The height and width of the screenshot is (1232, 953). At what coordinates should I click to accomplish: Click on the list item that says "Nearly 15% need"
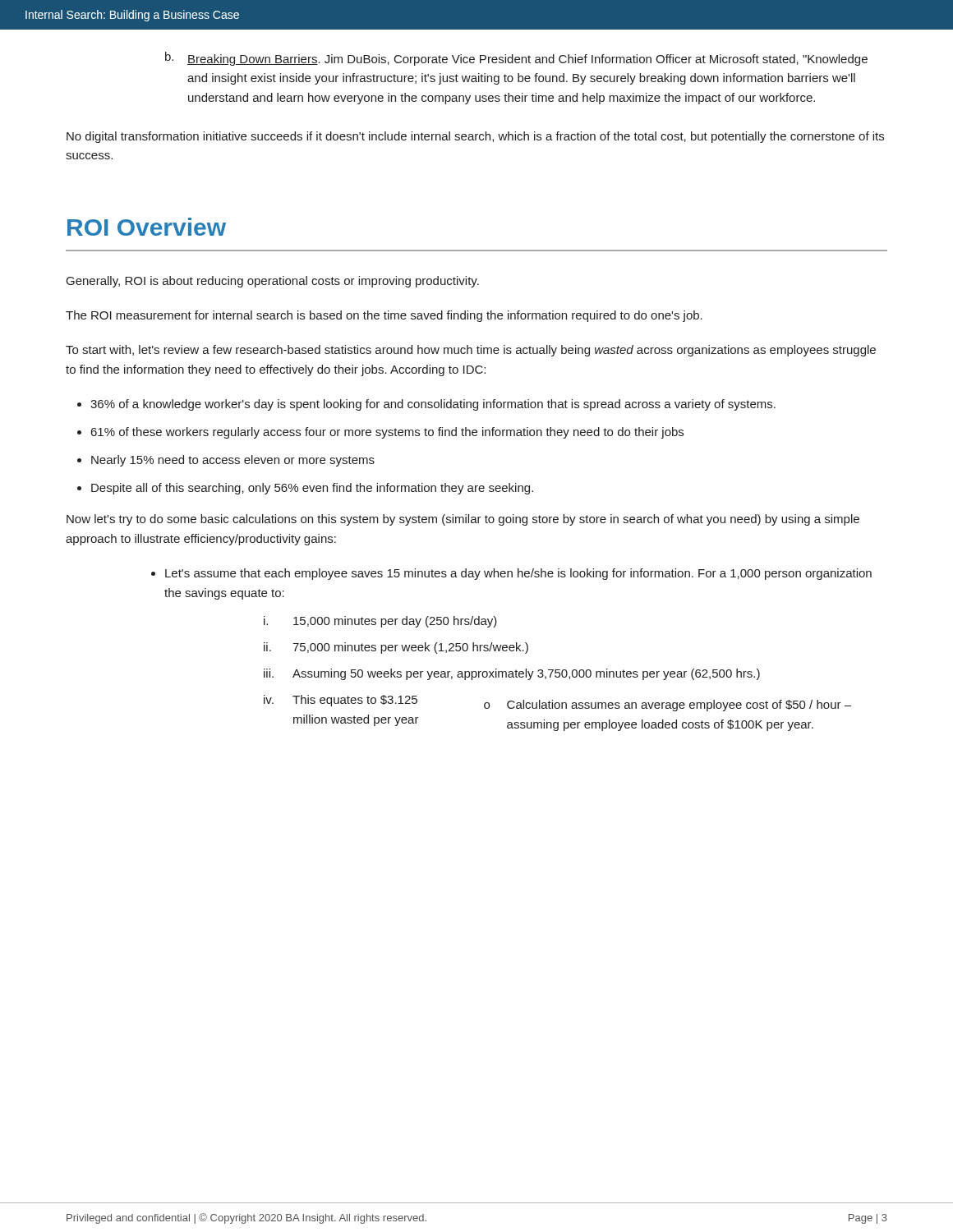point(232,460)
